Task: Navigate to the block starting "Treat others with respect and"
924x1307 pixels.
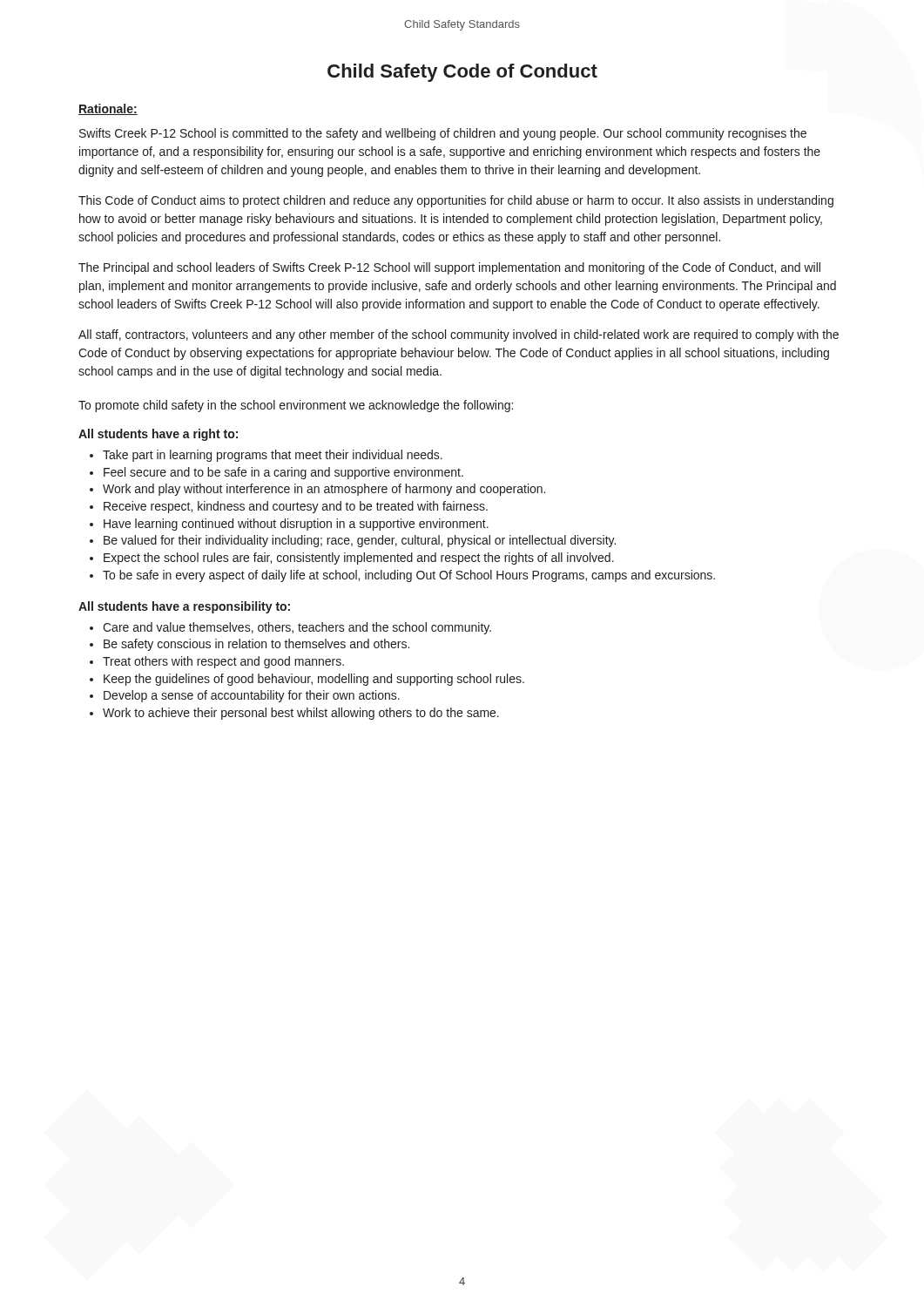Action: pyautogui.click(x=217, y=662)
